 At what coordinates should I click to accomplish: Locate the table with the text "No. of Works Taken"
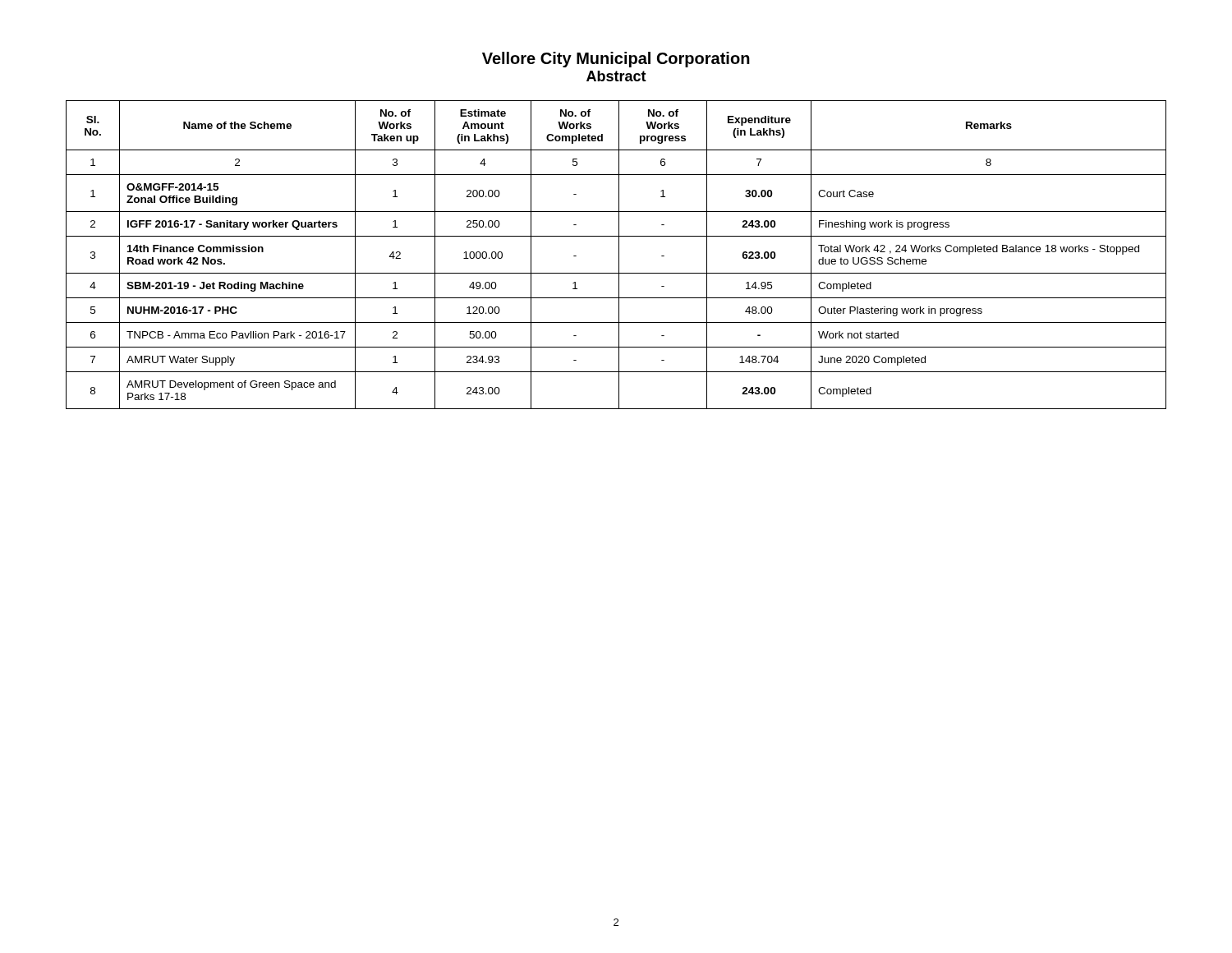(616, 255)
